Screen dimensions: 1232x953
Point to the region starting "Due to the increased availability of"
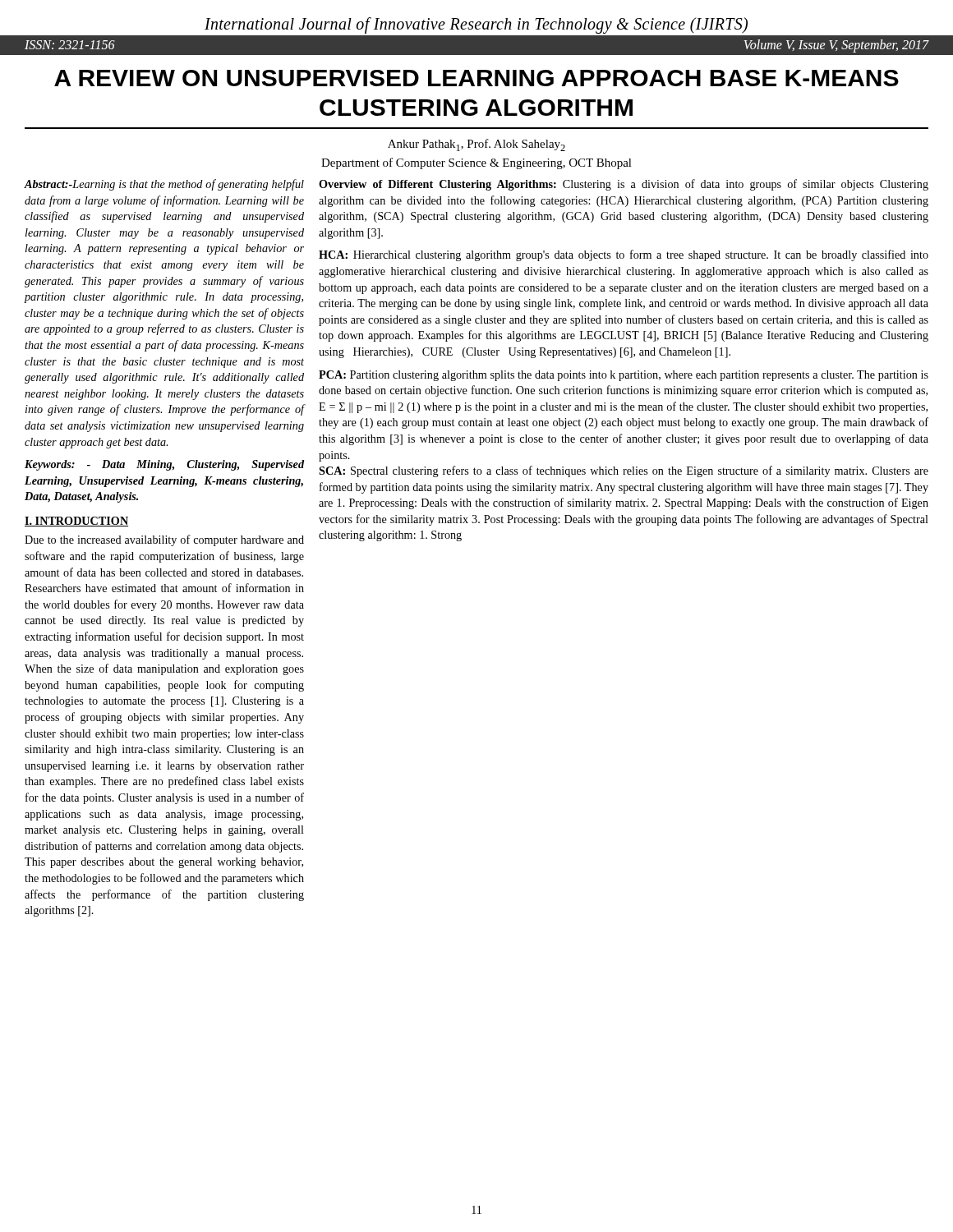[164, 725]
